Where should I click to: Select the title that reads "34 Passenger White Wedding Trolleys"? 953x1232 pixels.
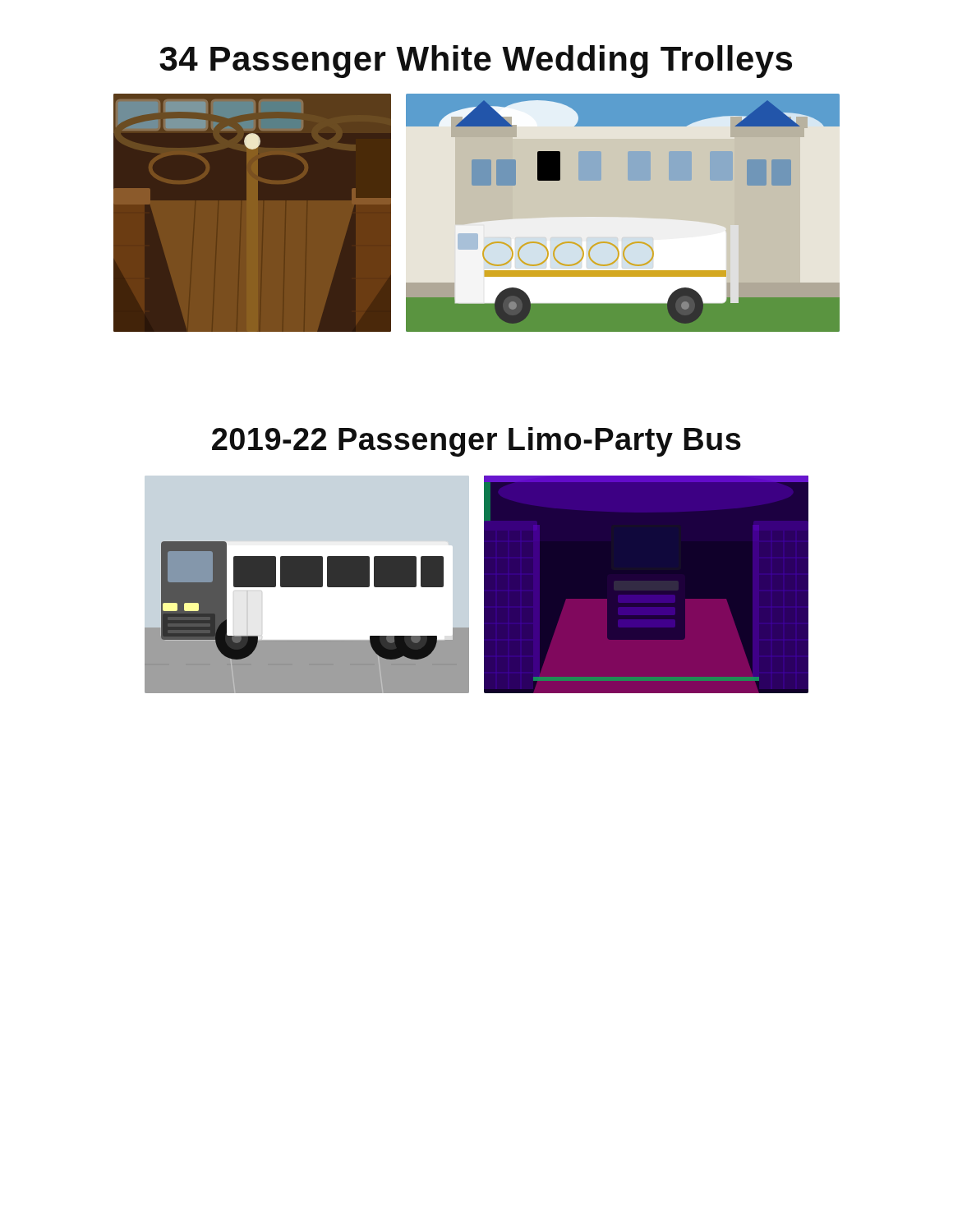[476, 59]
